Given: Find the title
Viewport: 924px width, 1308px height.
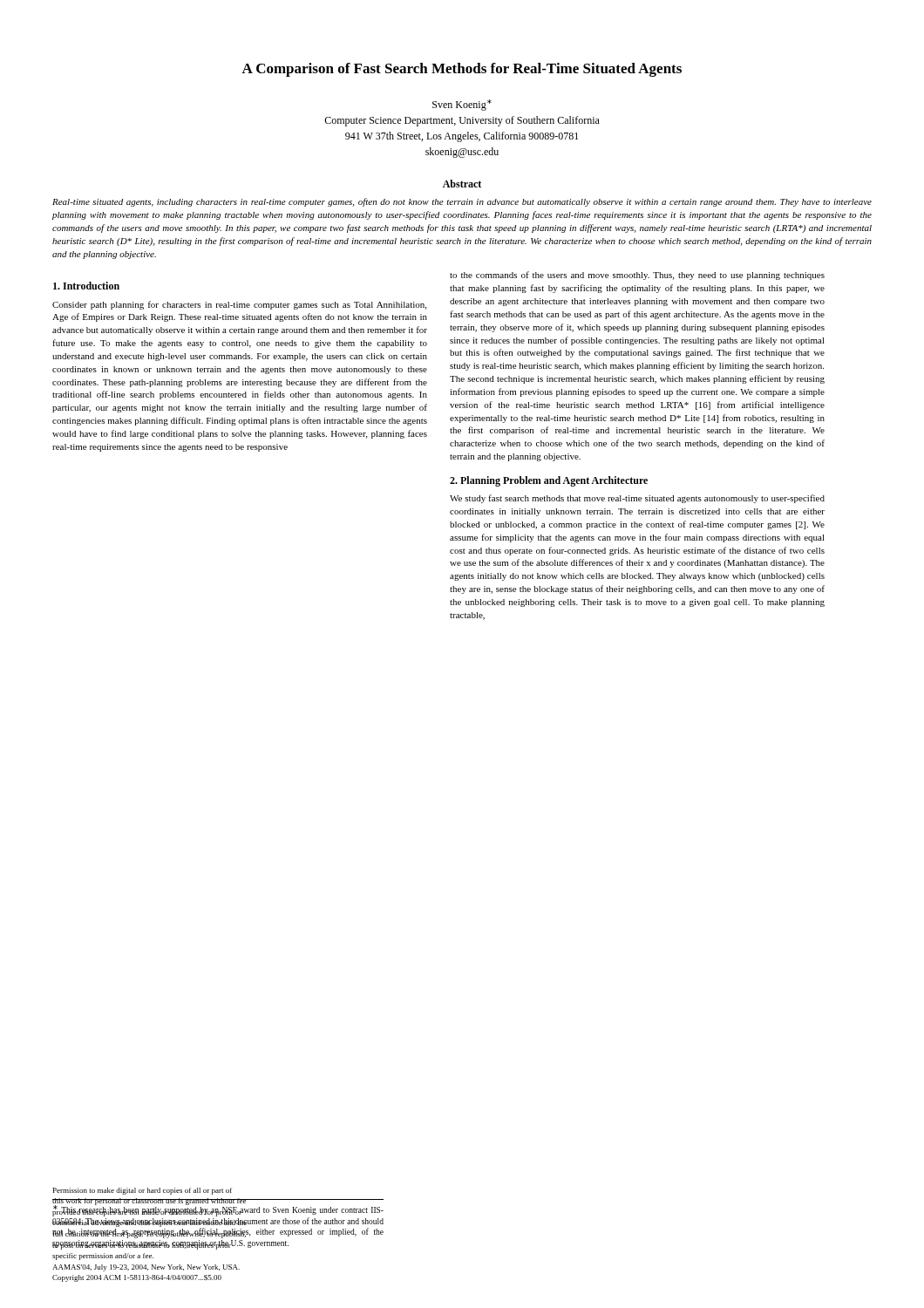Looking at the screenshot, I should point(462,69).
